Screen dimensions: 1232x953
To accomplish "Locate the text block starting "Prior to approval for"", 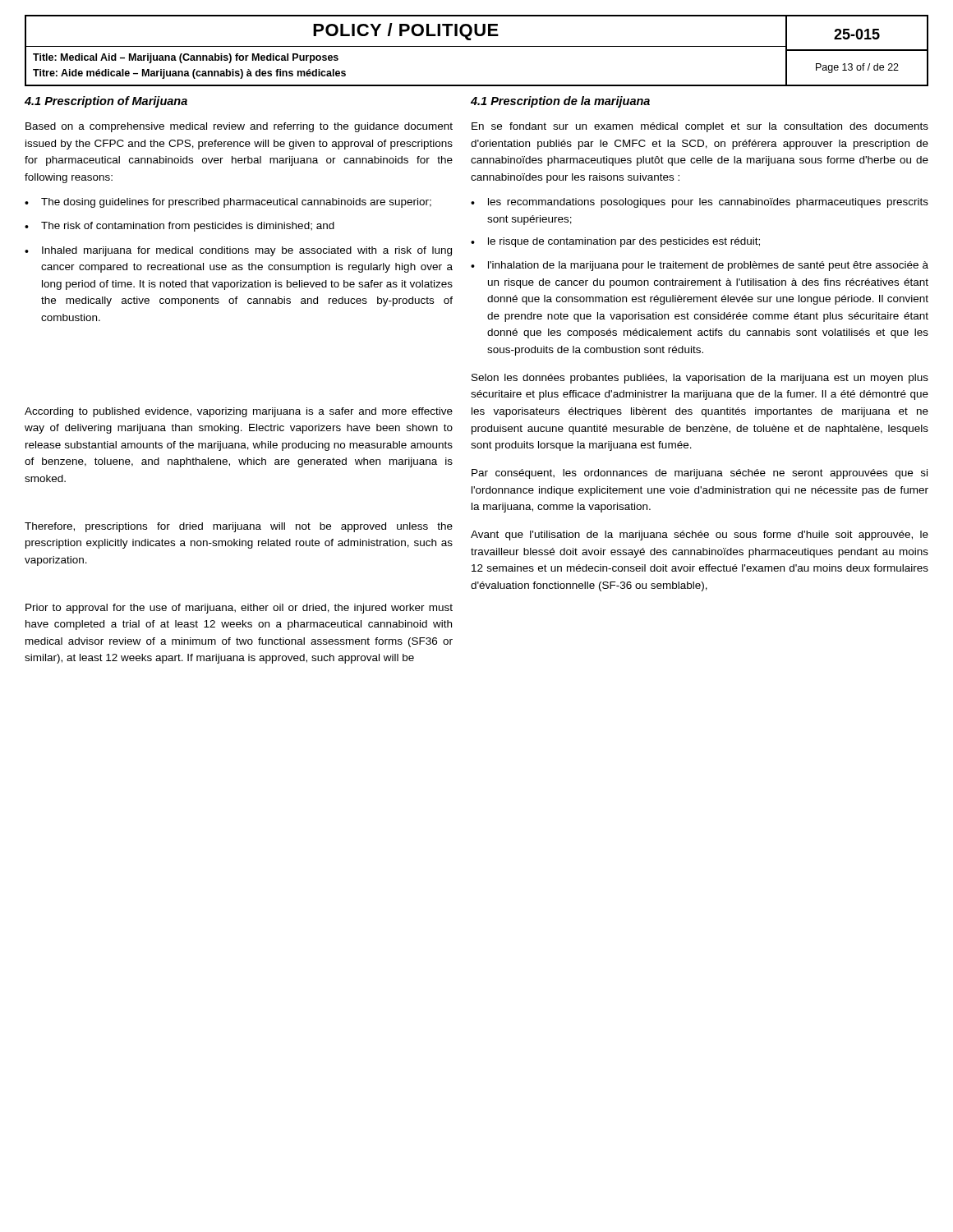I will [x=239, y=633].
